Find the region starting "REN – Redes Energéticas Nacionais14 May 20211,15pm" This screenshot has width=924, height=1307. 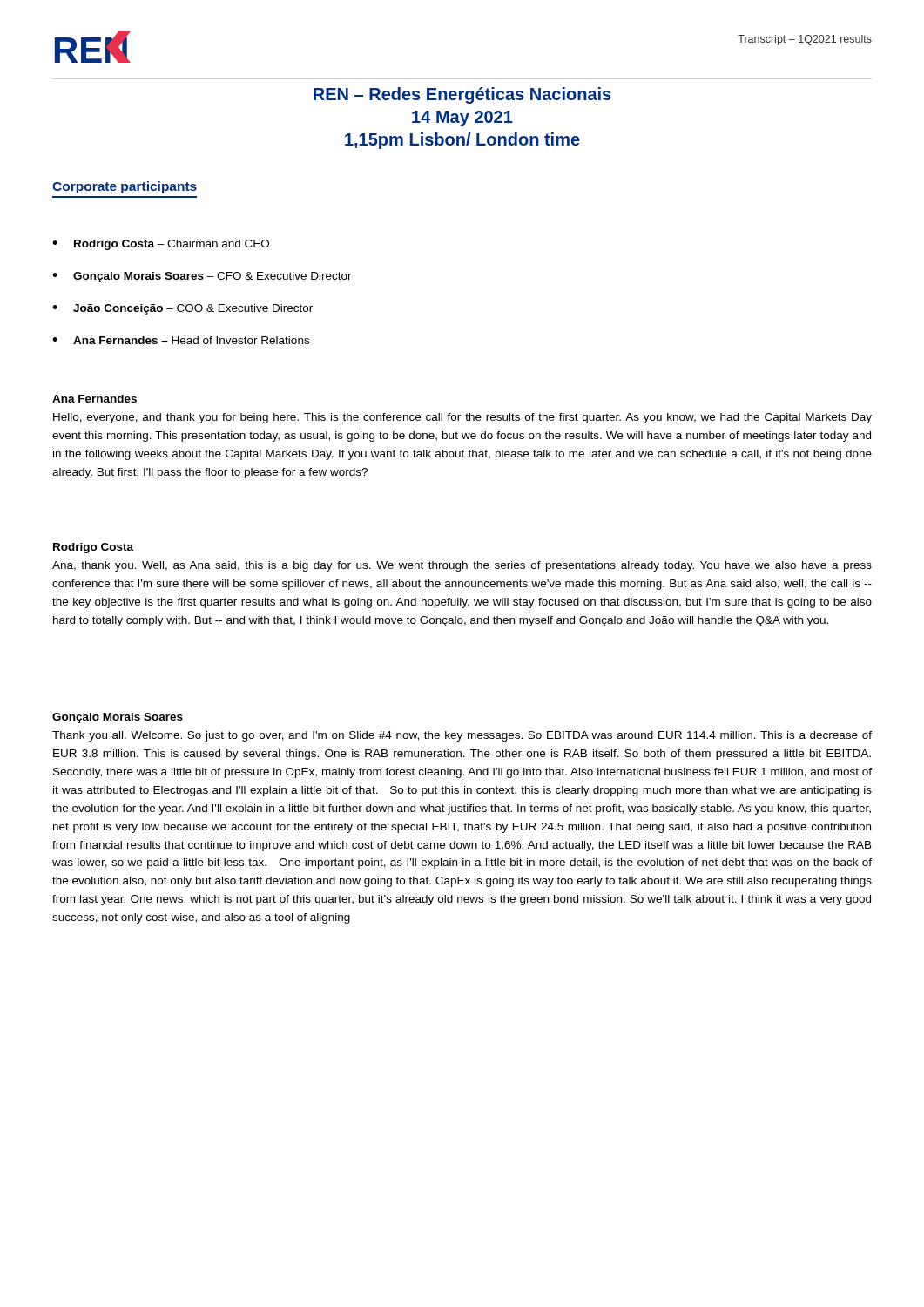(462, 117)
